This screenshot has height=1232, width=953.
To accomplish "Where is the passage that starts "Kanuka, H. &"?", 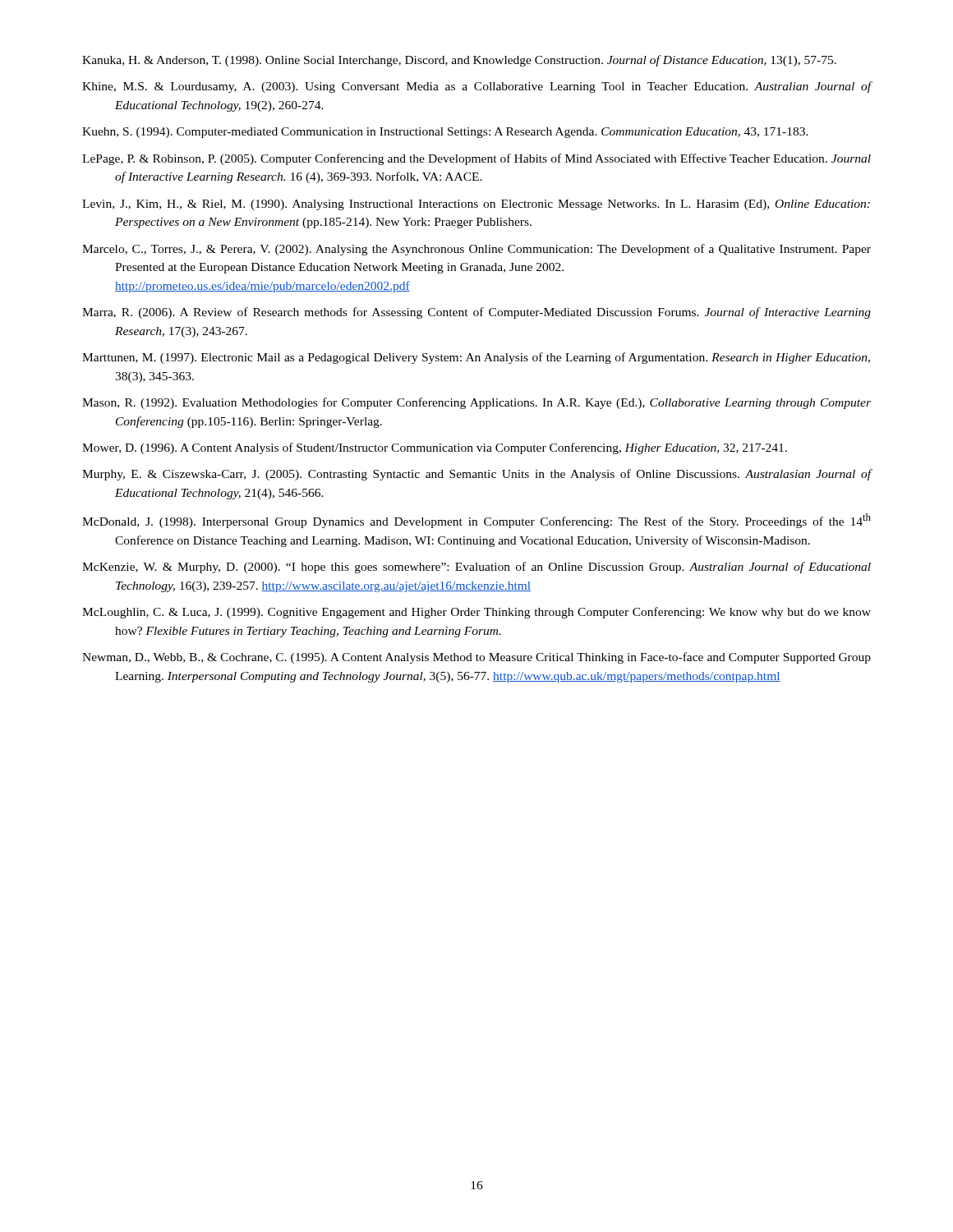I will coord(459,60).
